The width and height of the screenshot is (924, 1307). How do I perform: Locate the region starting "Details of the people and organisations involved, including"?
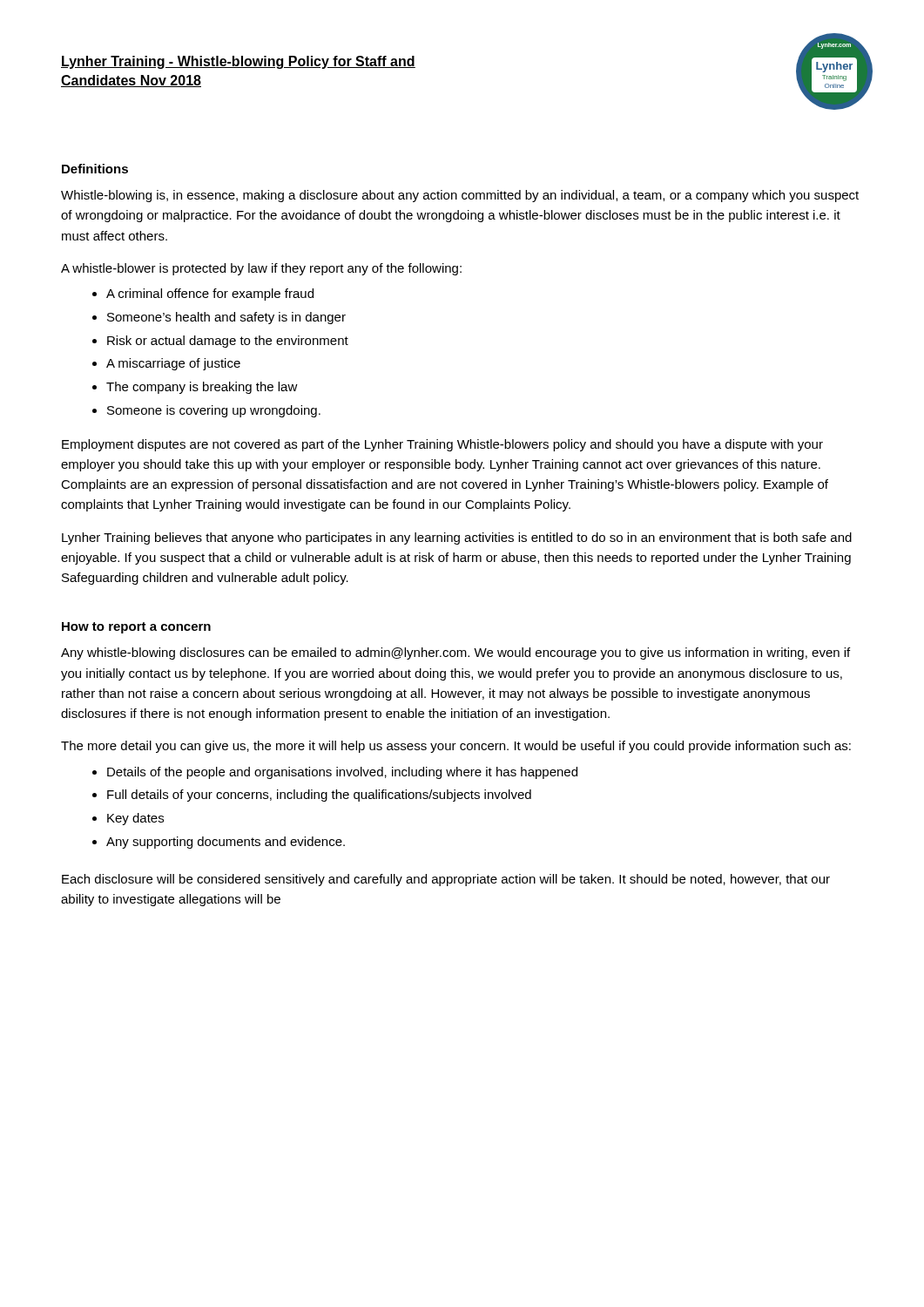(x=342, y=771)
